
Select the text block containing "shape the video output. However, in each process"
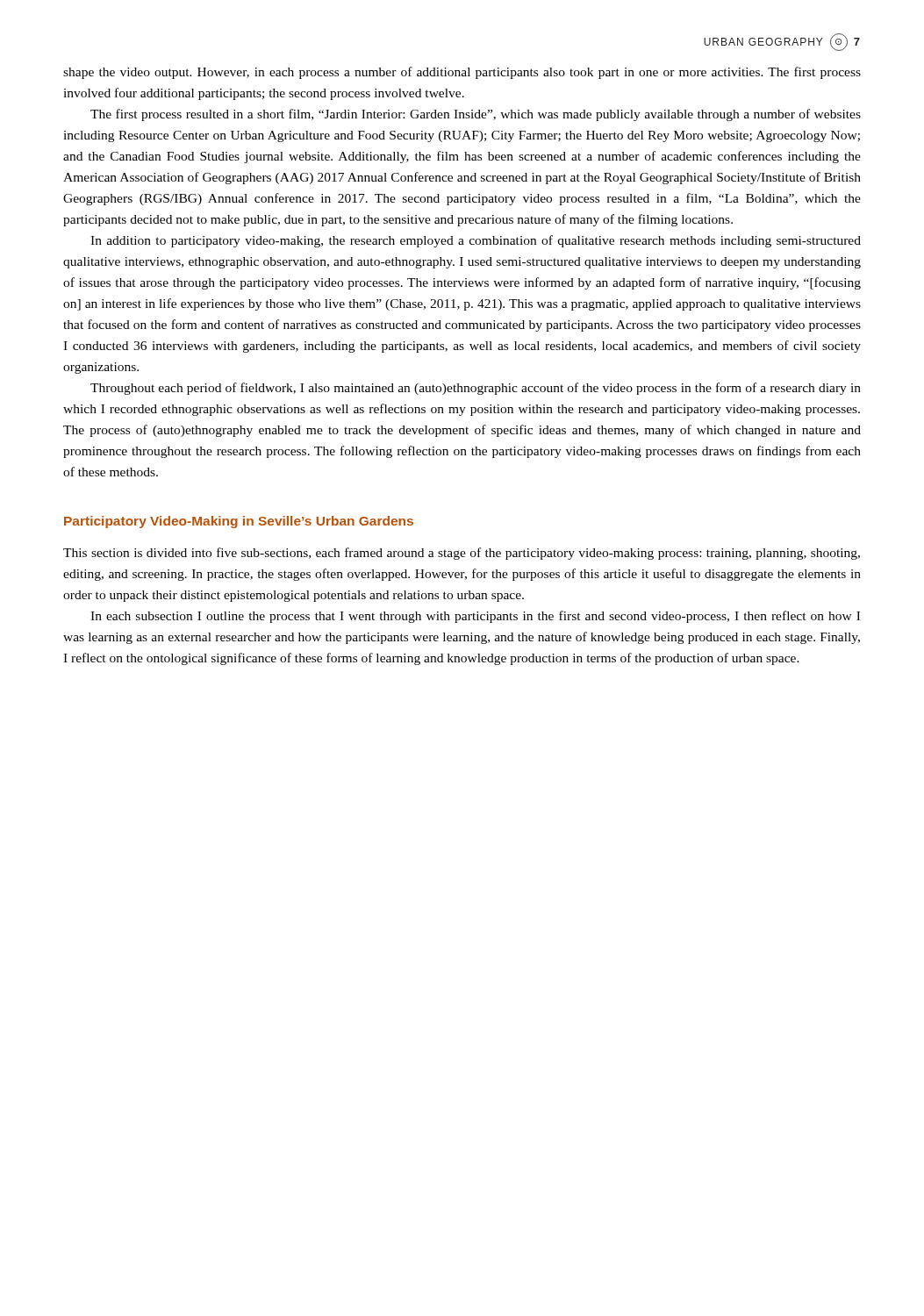click(462, 272)
